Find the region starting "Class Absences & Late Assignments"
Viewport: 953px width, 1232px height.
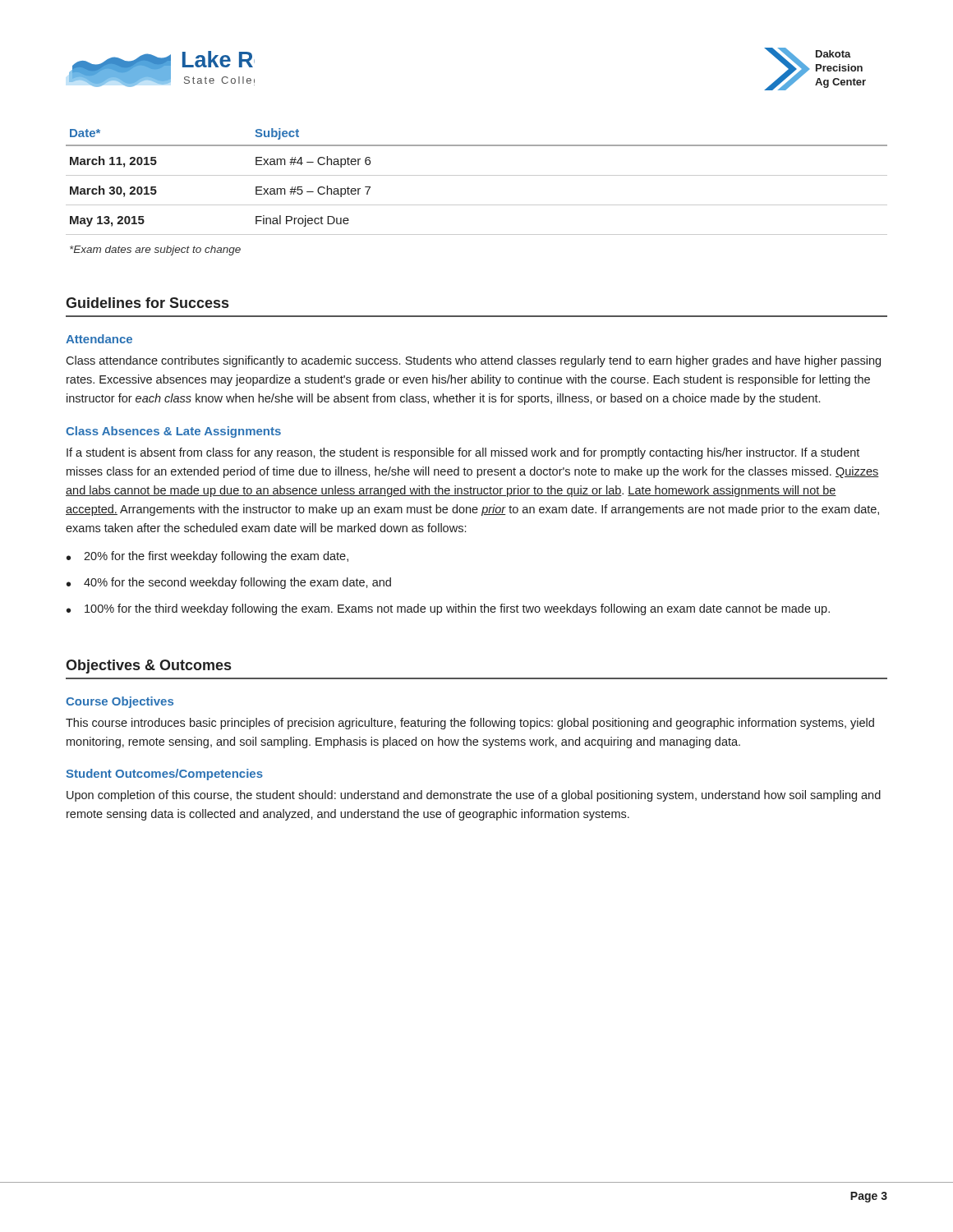point(173,432)
